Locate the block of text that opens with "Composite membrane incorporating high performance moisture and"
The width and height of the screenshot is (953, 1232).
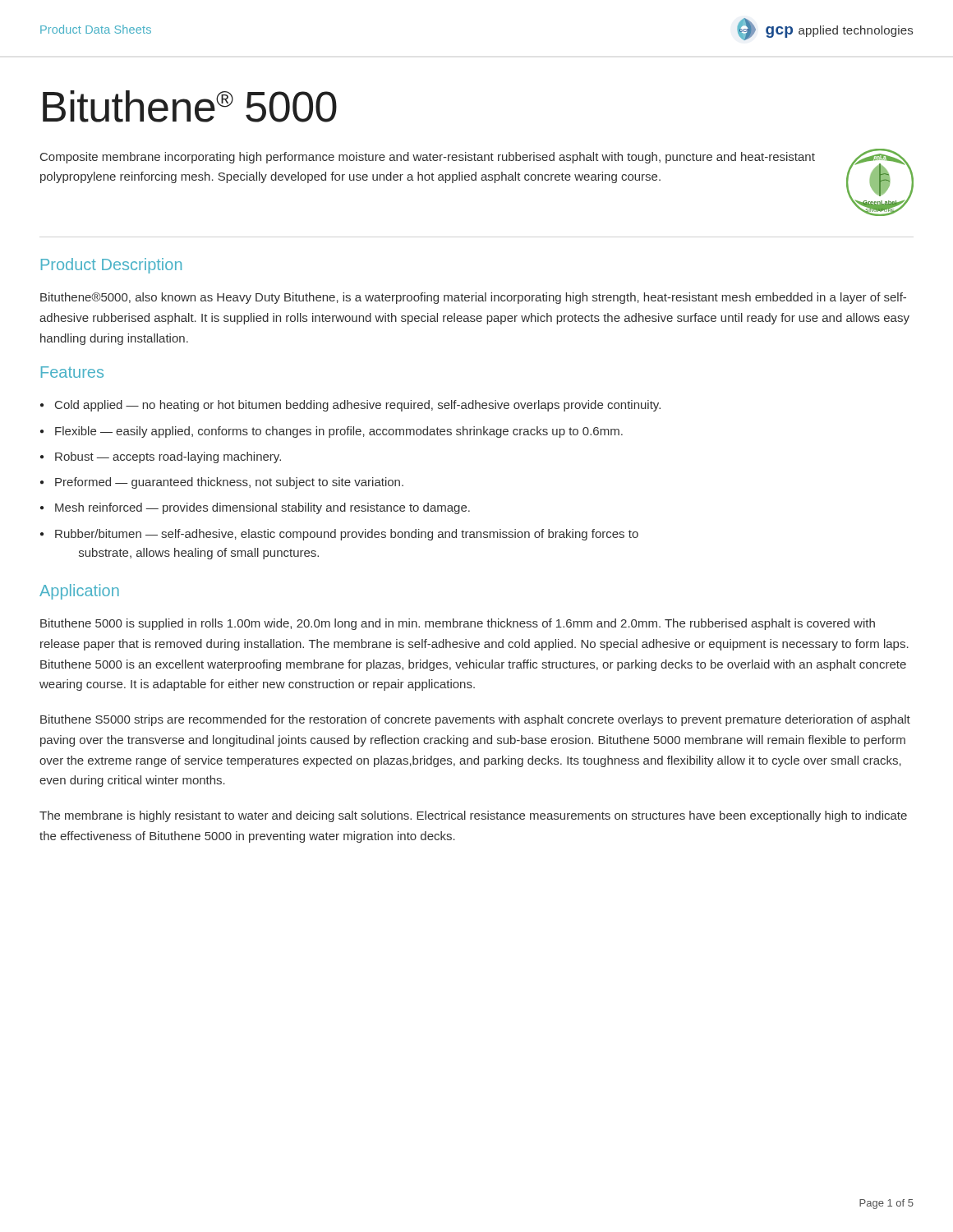point(476,183)
